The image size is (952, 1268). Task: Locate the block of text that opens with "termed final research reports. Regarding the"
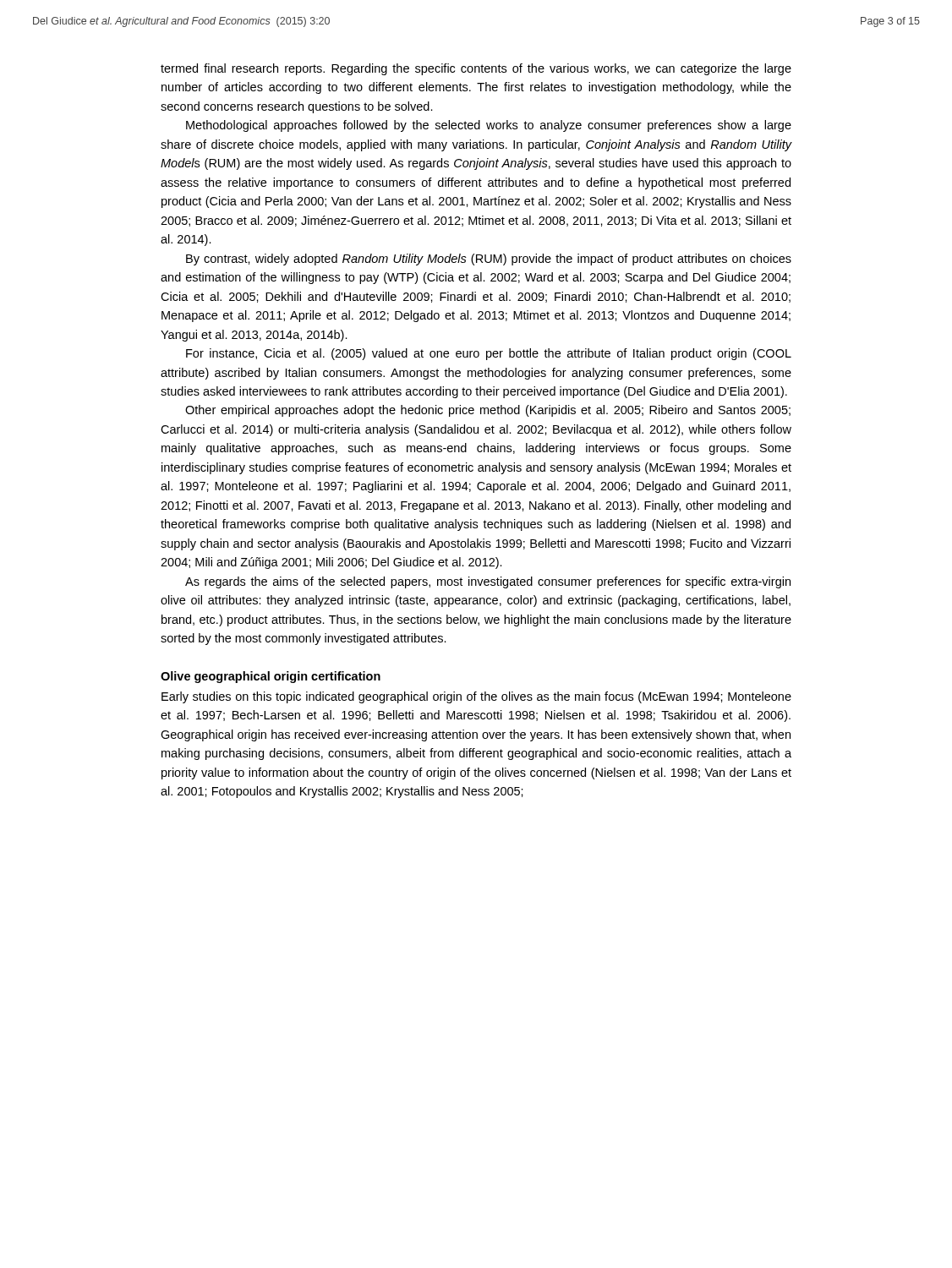pos(476,88)
